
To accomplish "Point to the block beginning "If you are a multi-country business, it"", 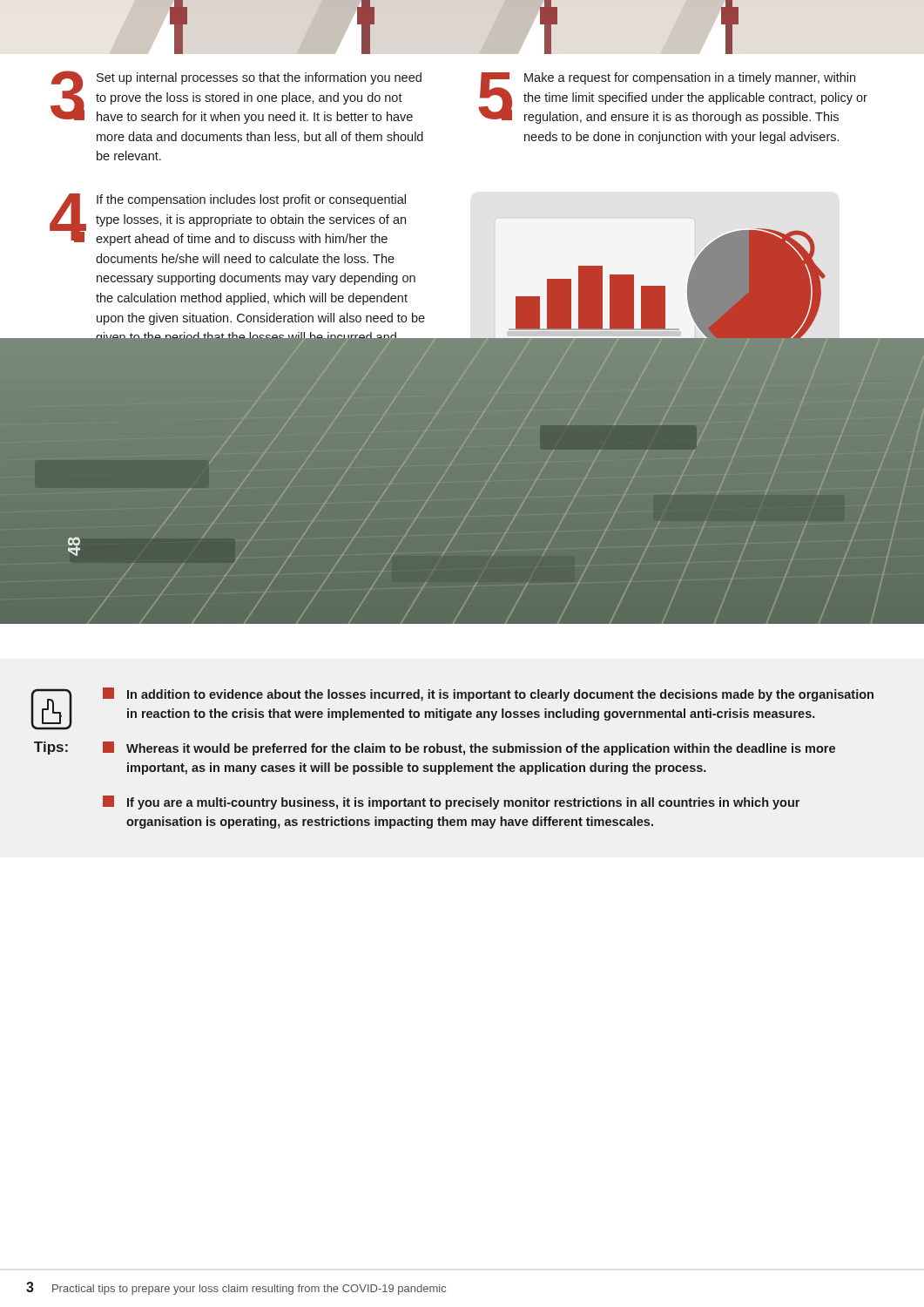I will pos(490,812).
